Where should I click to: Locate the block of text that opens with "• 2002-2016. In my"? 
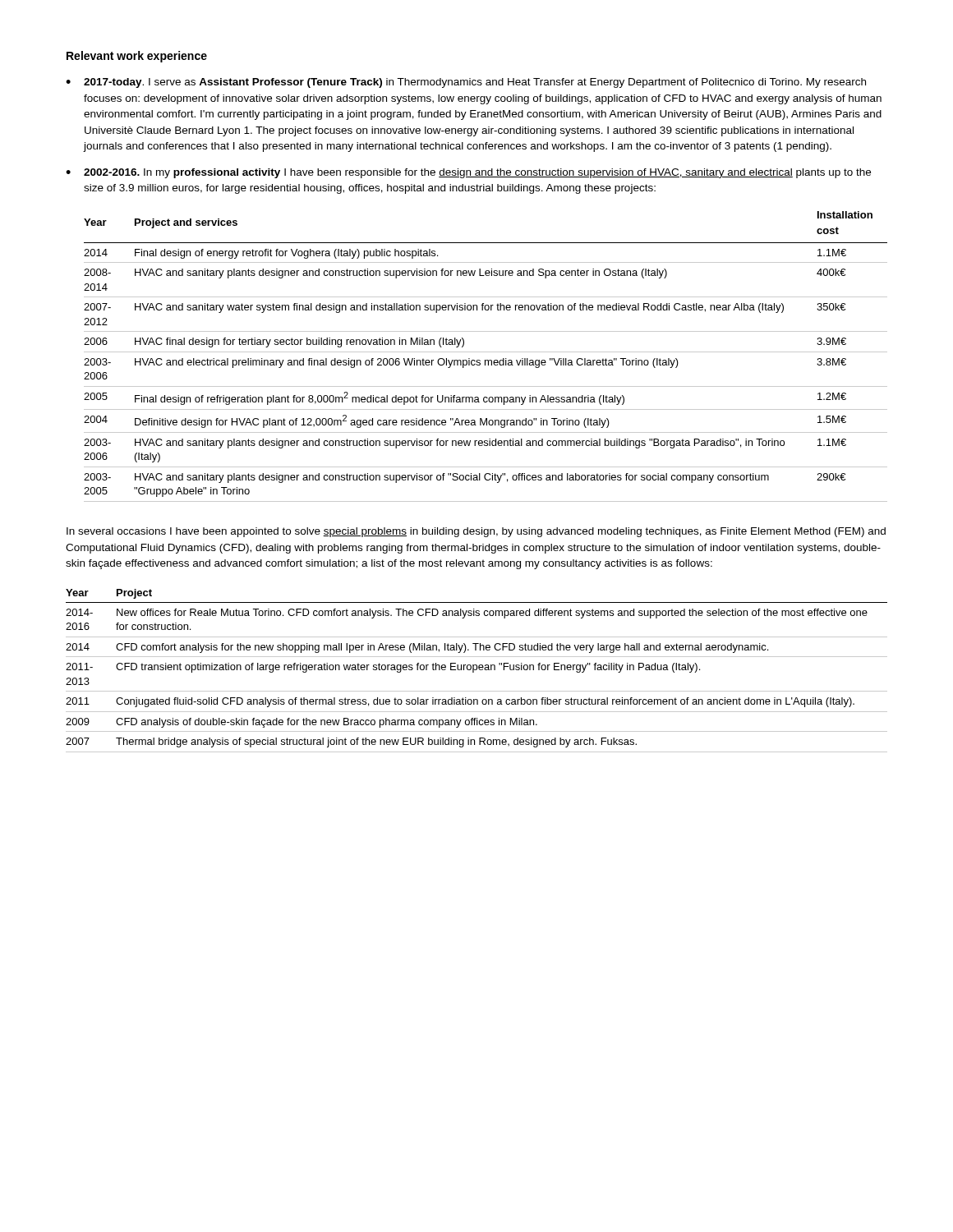click(x=476, y=339)
